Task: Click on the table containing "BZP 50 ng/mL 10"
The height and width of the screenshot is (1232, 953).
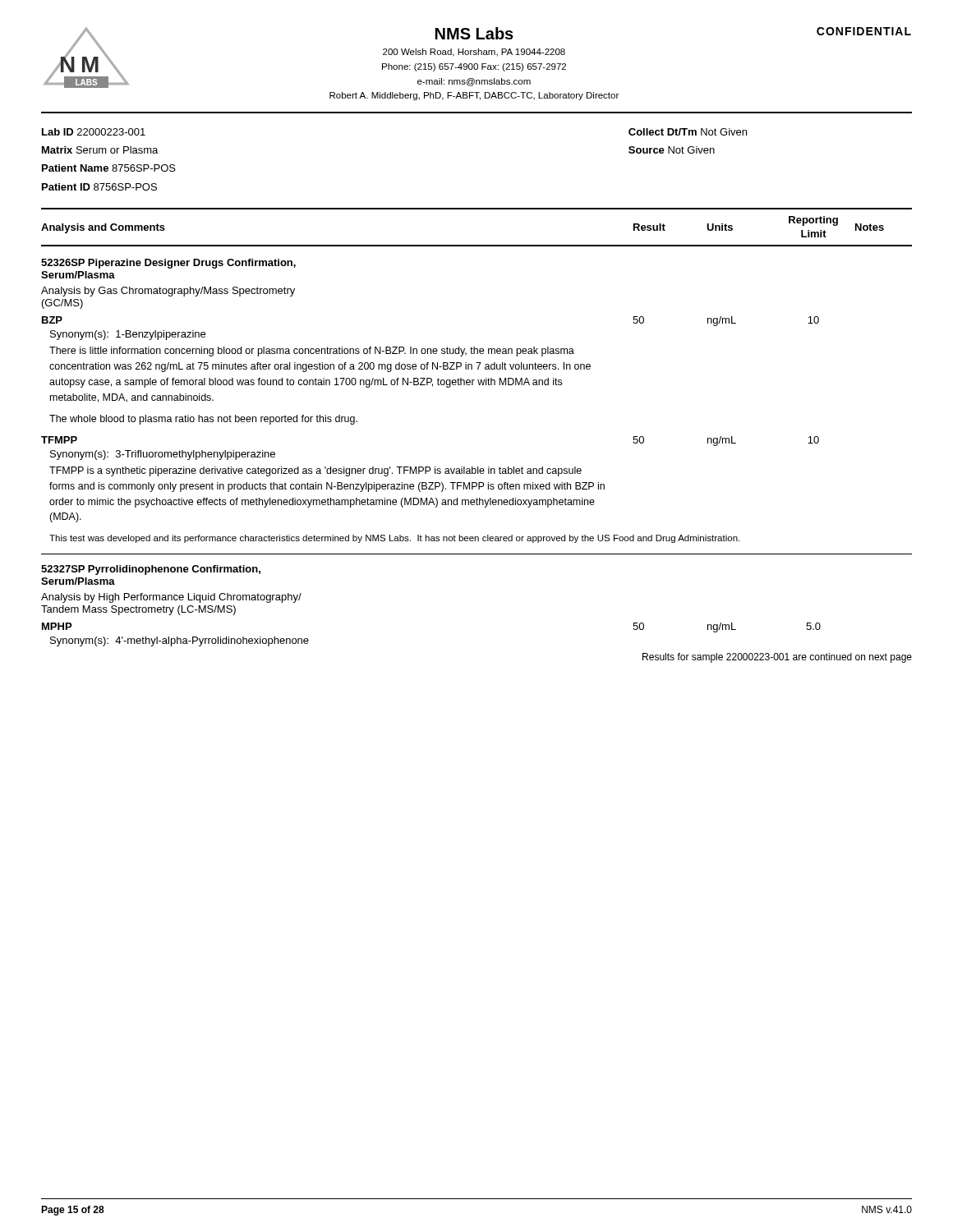Action: pyautogui.click(x=476, y=419)
